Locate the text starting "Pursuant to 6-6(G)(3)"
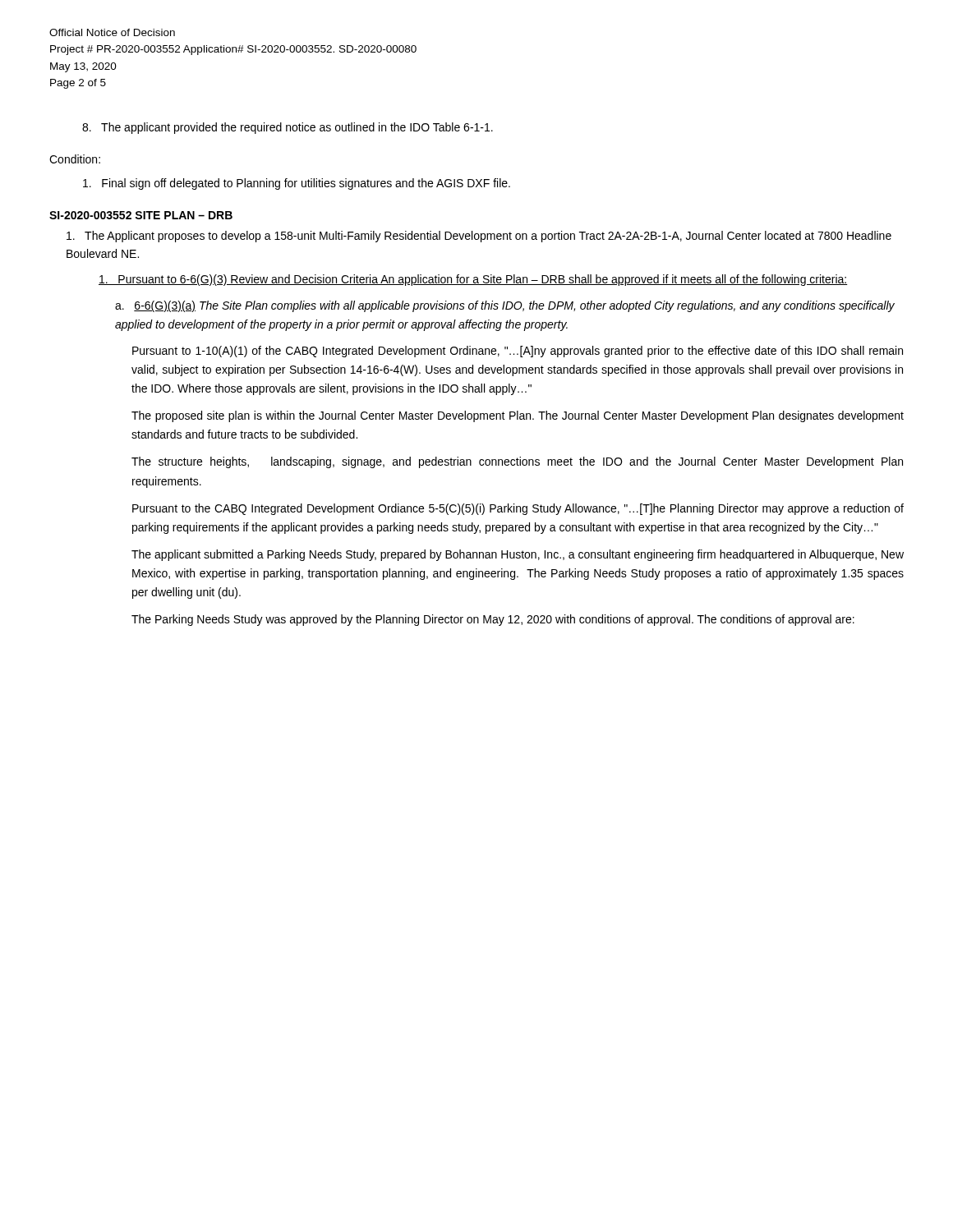This screenshot has width=953, height=1232. [x=473, y=279]
